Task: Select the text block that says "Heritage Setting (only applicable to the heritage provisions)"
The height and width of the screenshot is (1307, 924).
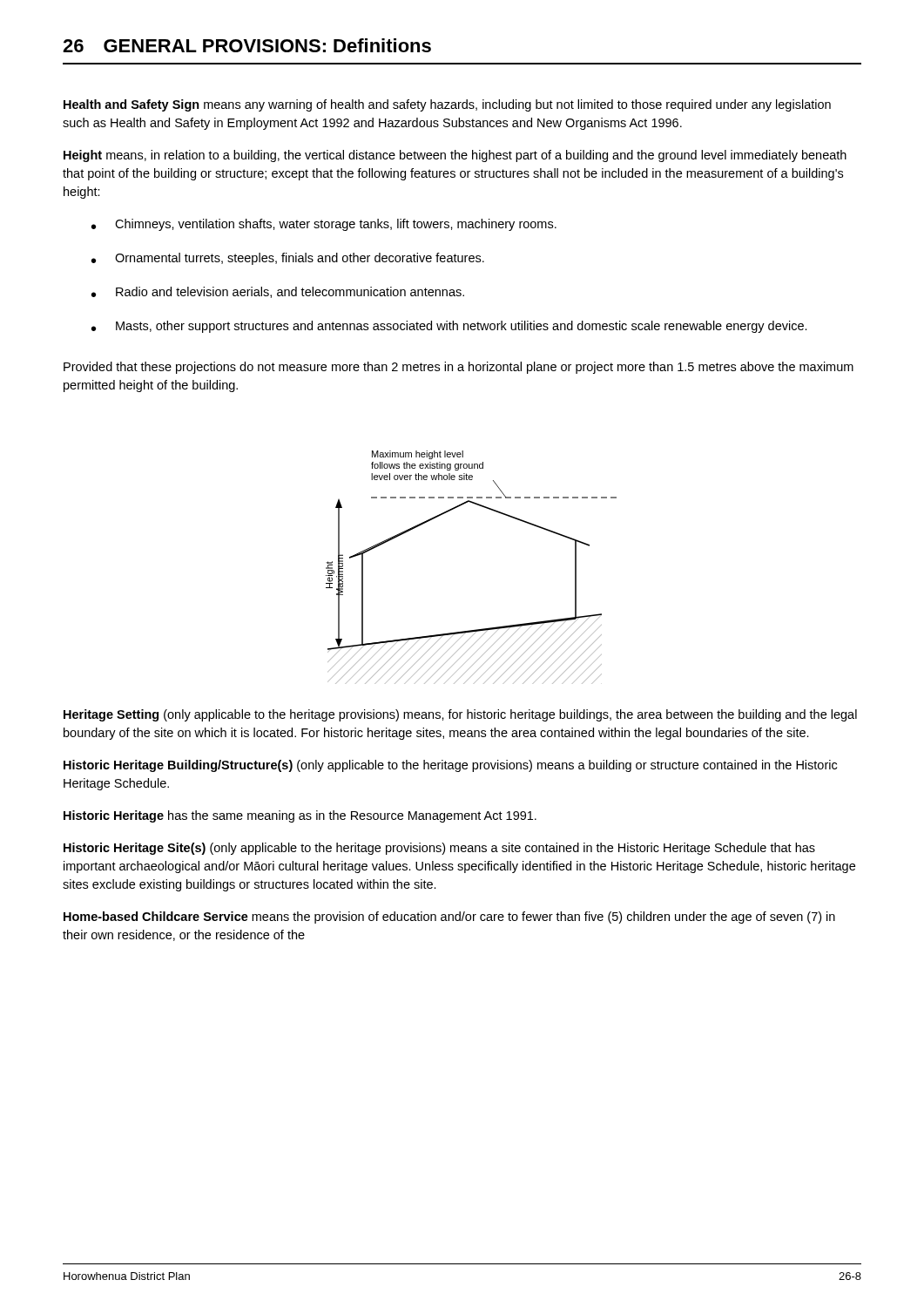Action: click(x=462, y=724)
